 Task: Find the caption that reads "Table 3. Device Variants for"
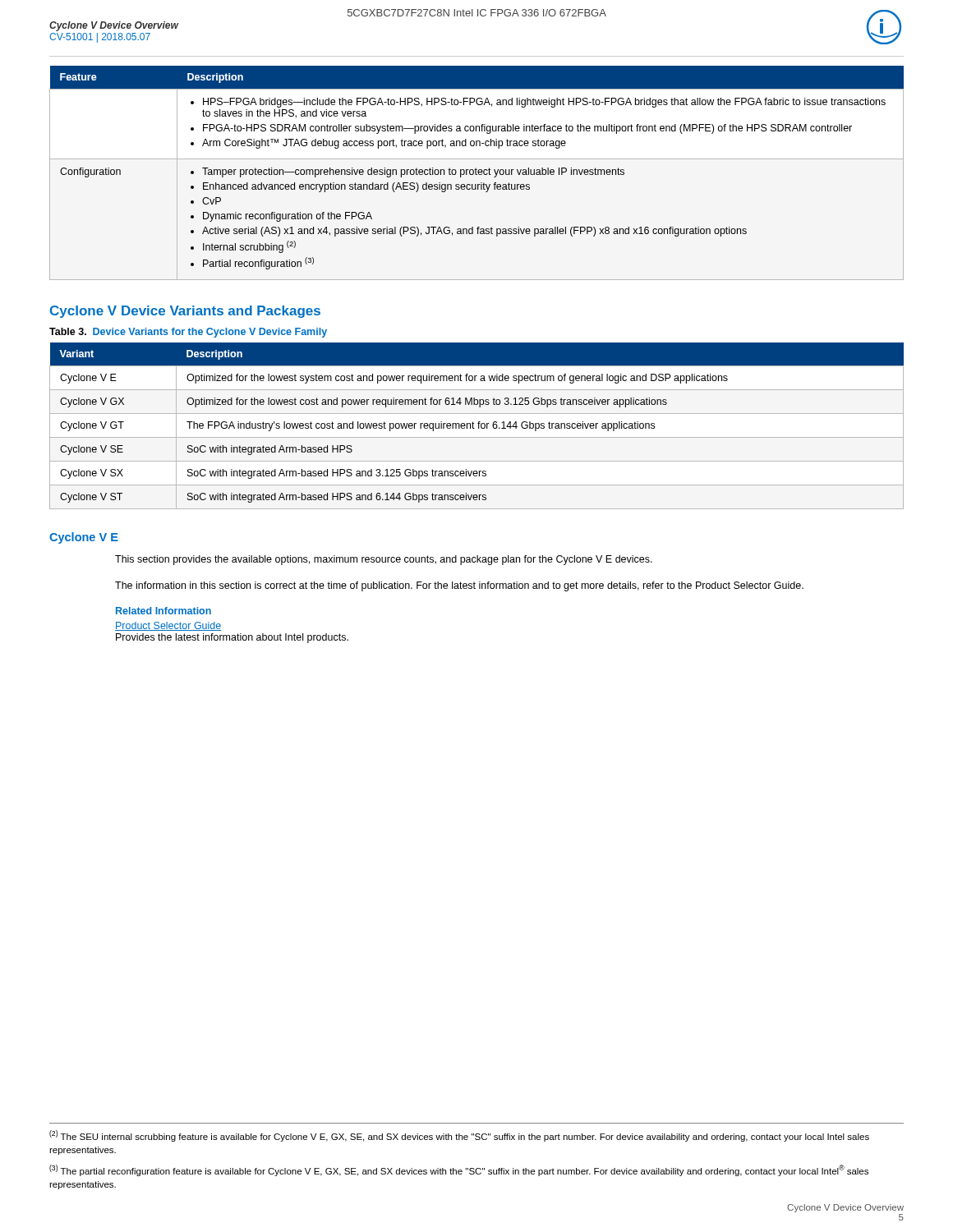pyautogui.click(x=188, y=332)
